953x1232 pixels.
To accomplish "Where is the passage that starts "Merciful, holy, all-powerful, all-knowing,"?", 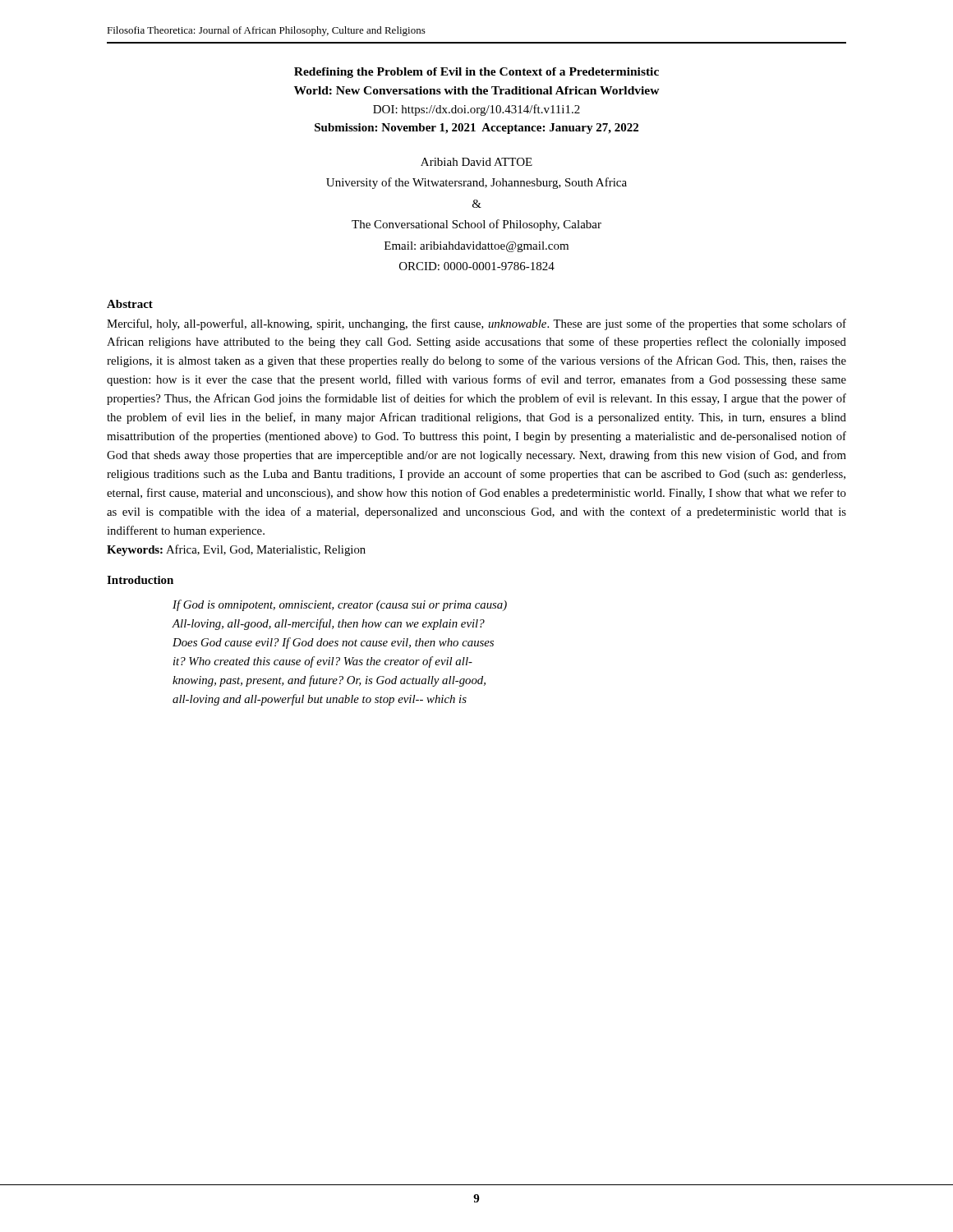I will [x=476, y=436].
